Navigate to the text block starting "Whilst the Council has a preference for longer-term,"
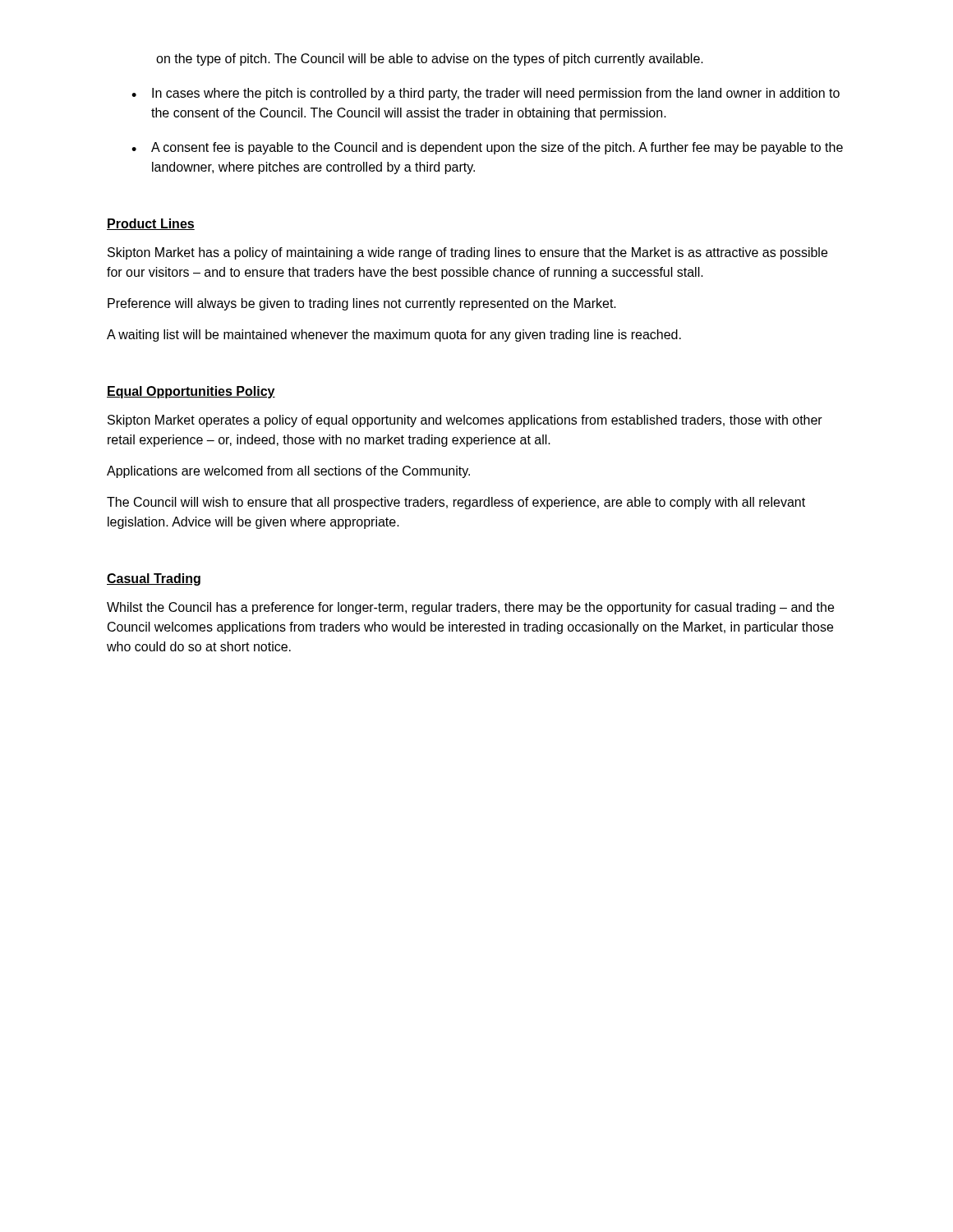The image size is (953, 1232). click(471, 627)
